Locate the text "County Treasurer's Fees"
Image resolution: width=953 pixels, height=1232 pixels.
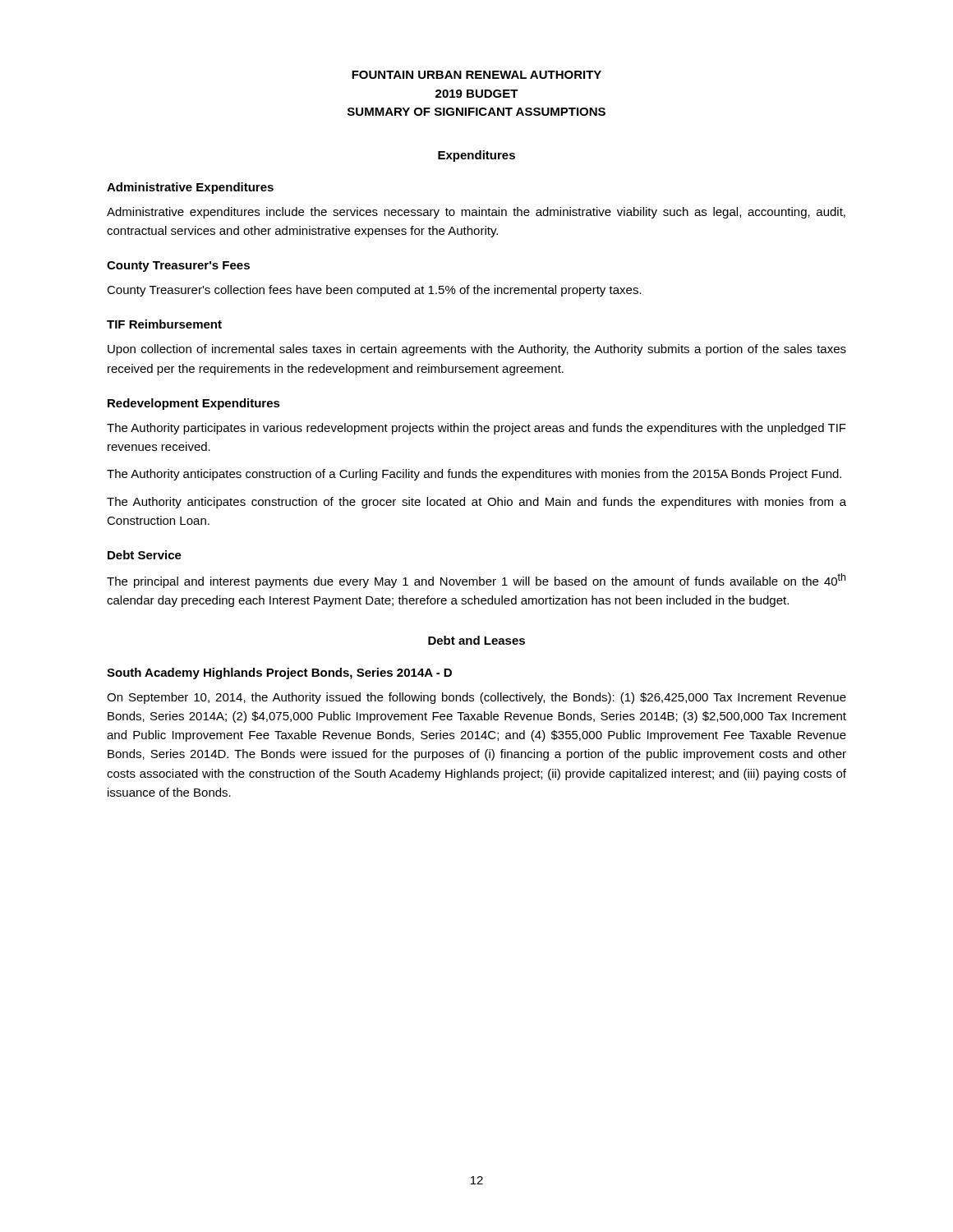[178, 265]
